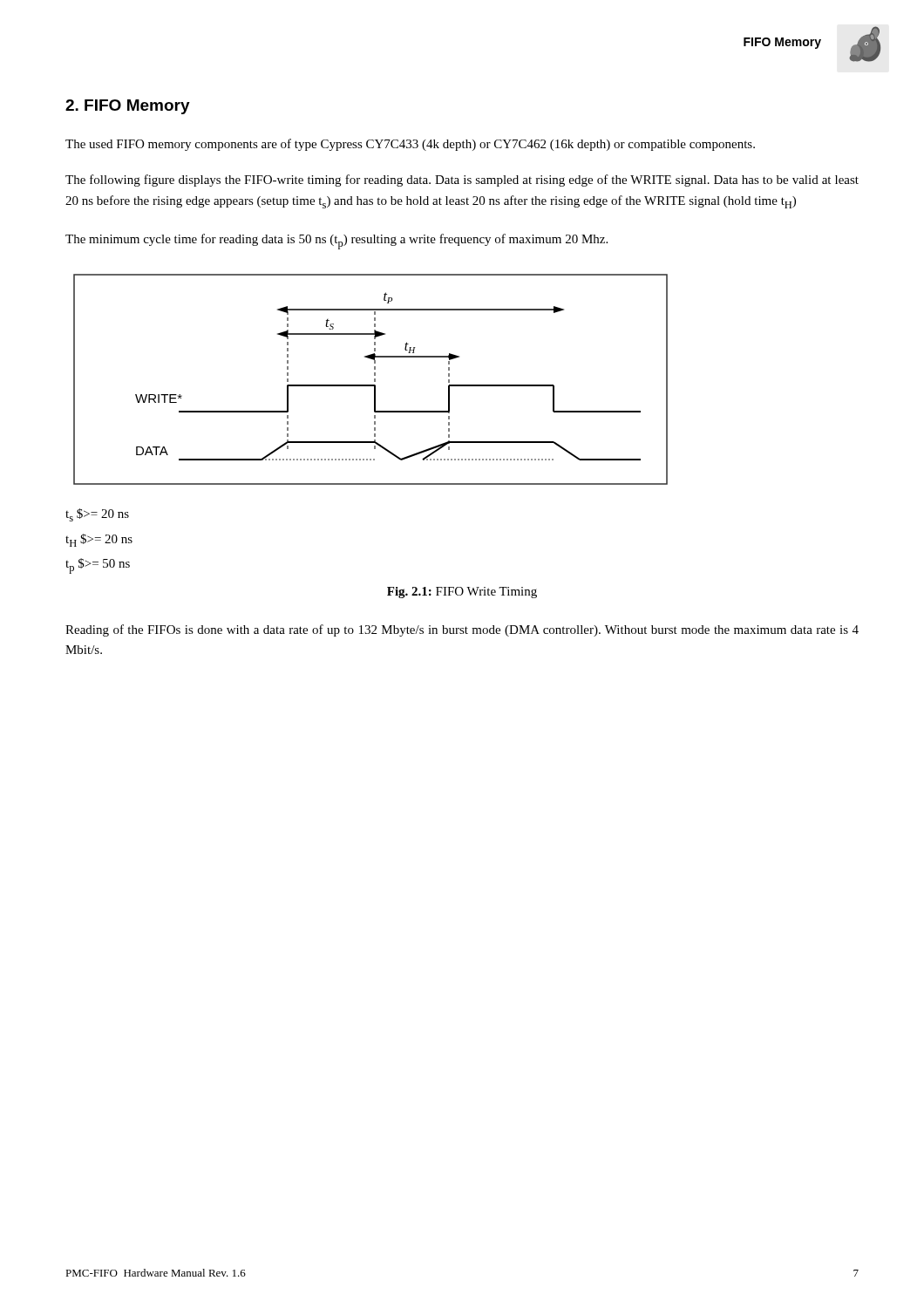Find the engineering diagram

[462, 381]
